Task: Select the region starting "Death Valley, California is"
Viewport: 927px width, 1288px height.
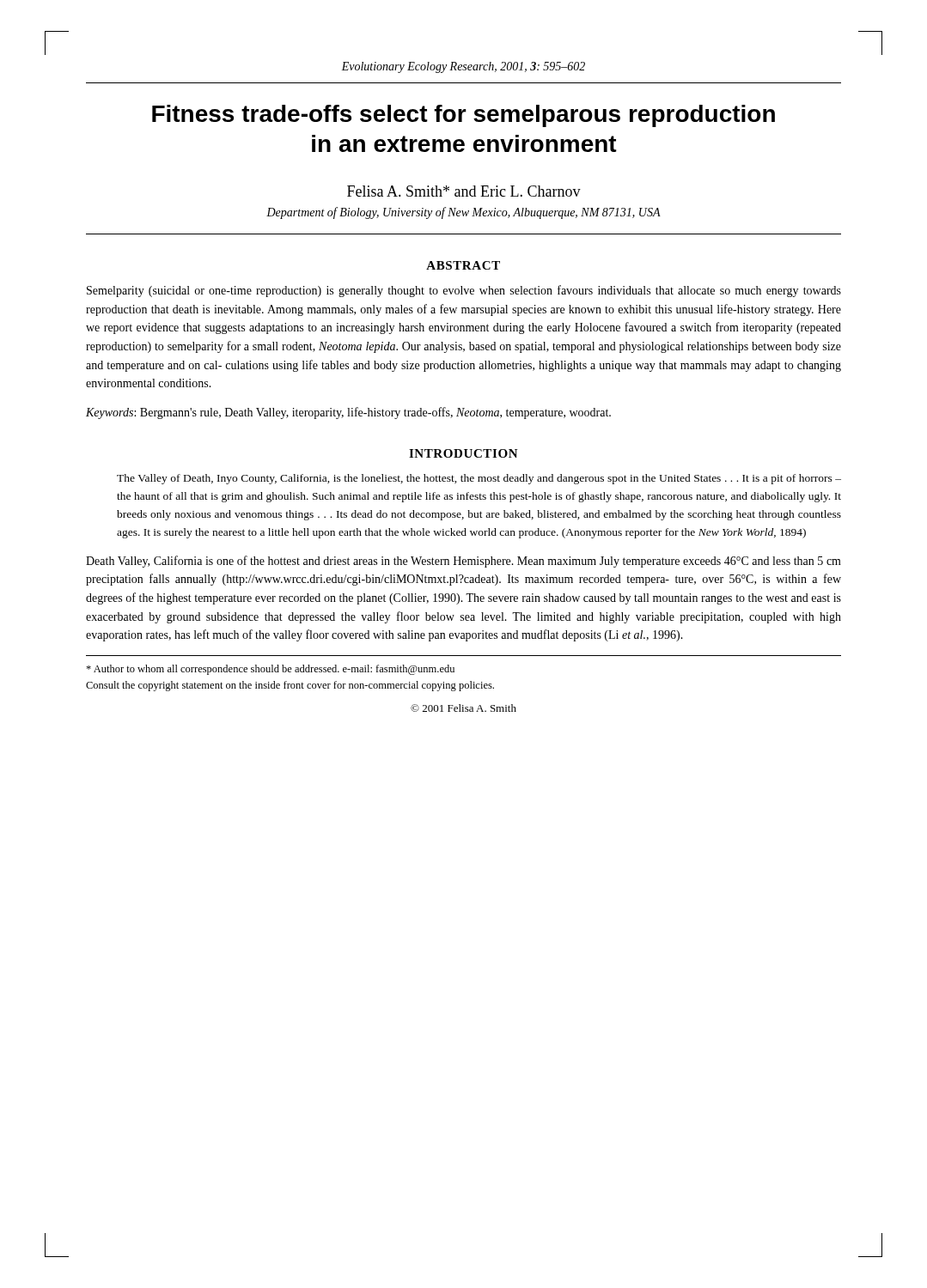Action: click(464, 598)
